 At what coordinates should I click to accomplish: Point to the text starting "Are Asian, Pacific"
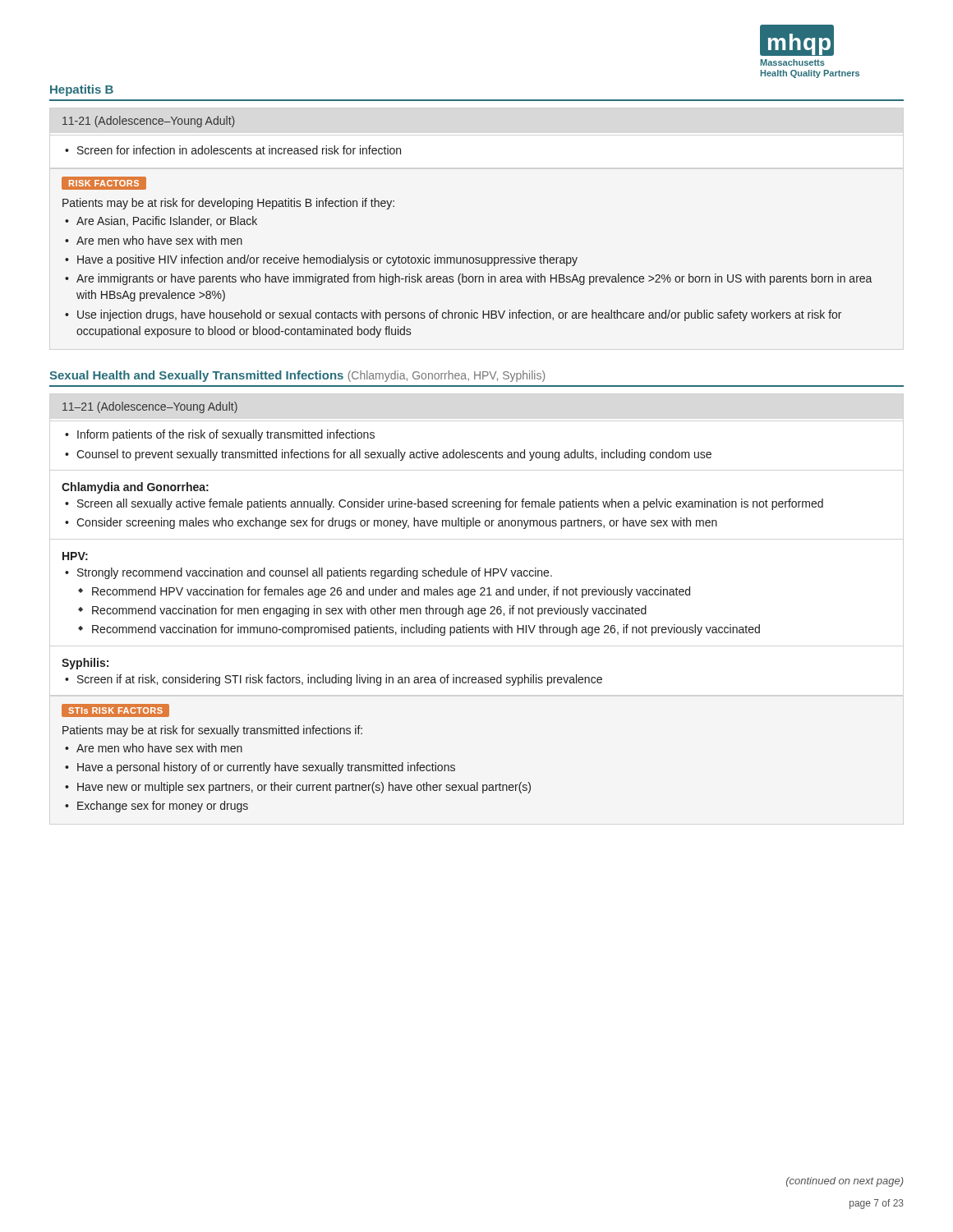click(167, 221)
